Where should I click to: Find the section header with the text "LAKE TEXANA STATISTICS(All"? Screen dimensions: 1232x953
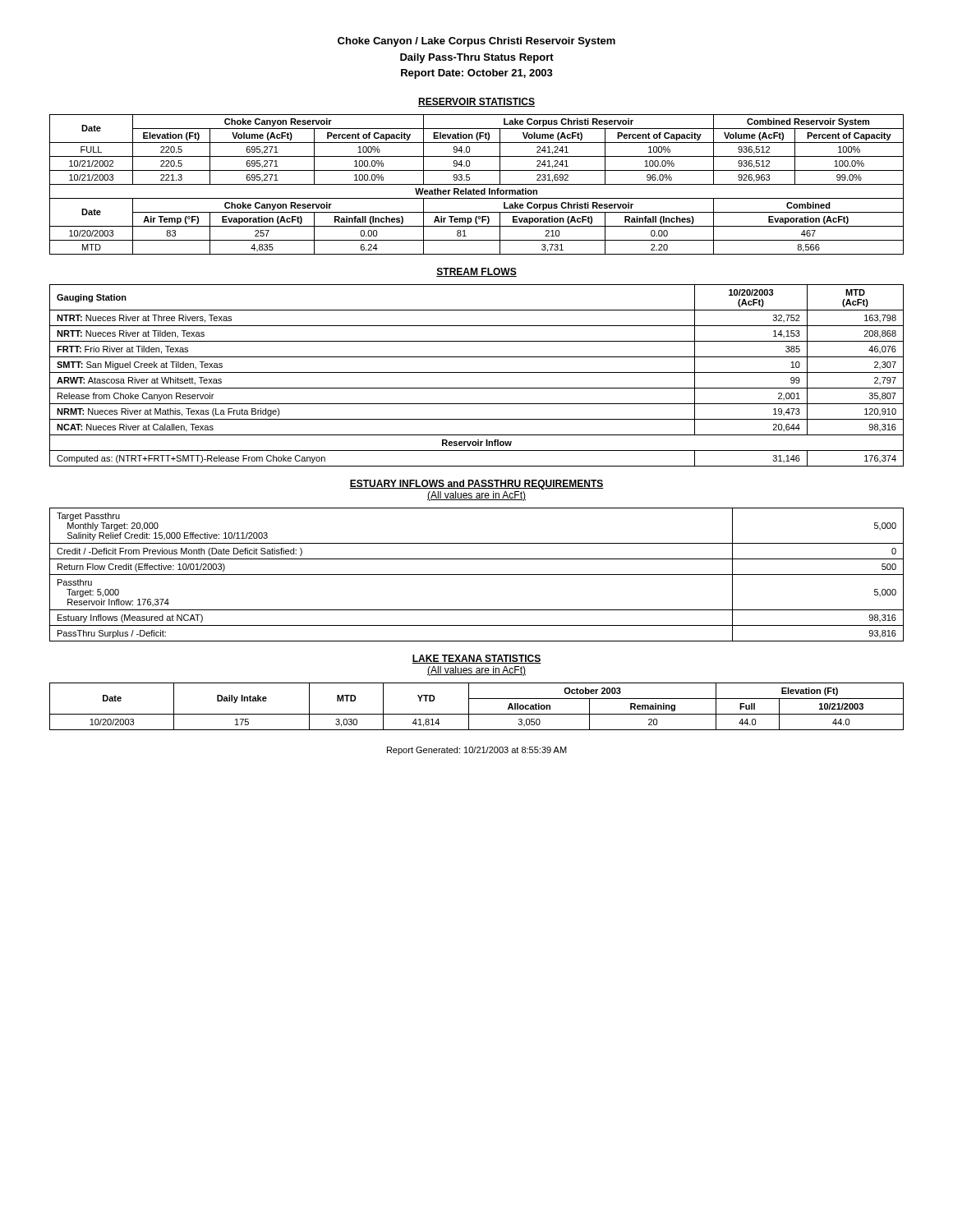tap(476, 664)
